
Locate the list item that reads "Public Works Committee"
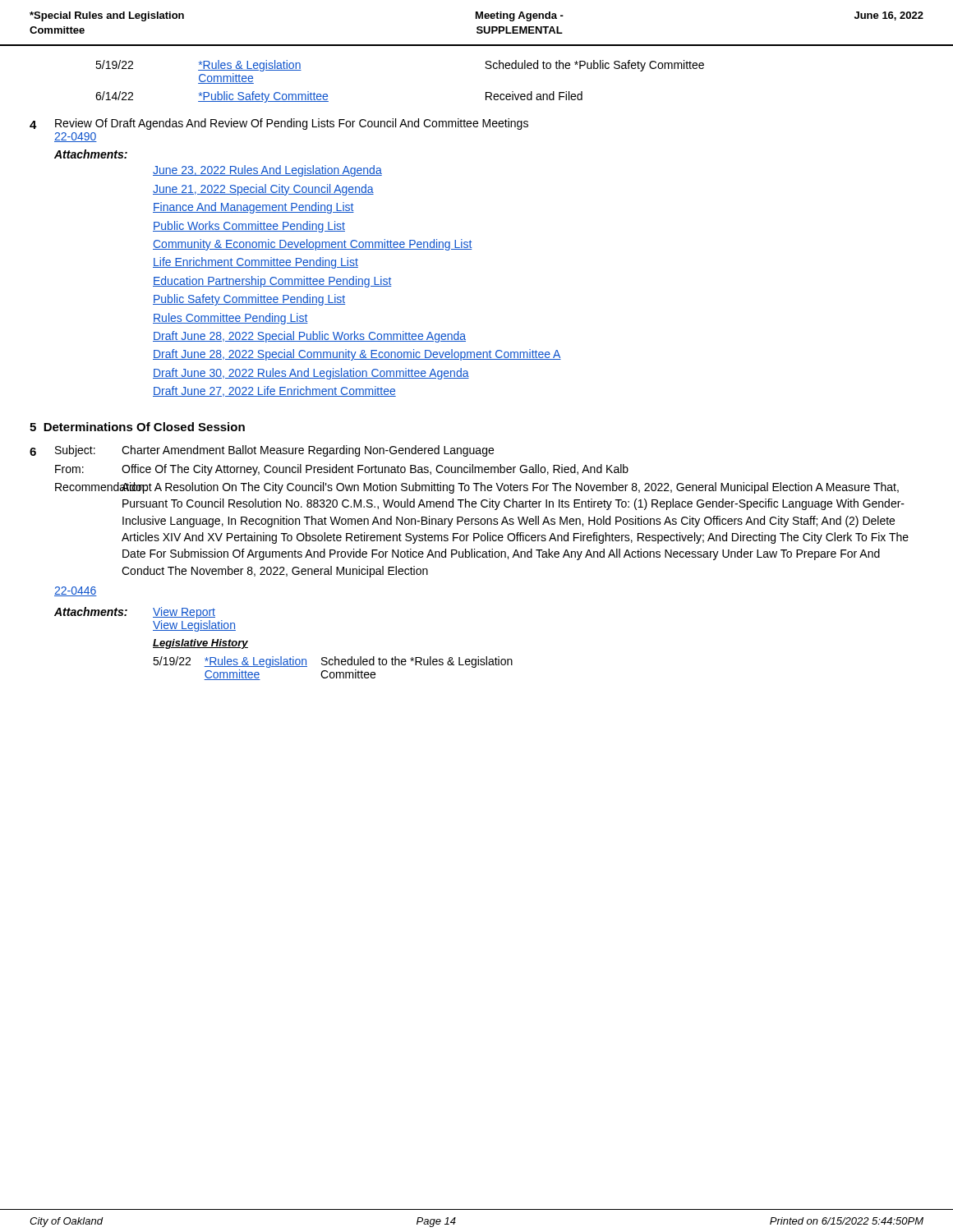(249, 226)
